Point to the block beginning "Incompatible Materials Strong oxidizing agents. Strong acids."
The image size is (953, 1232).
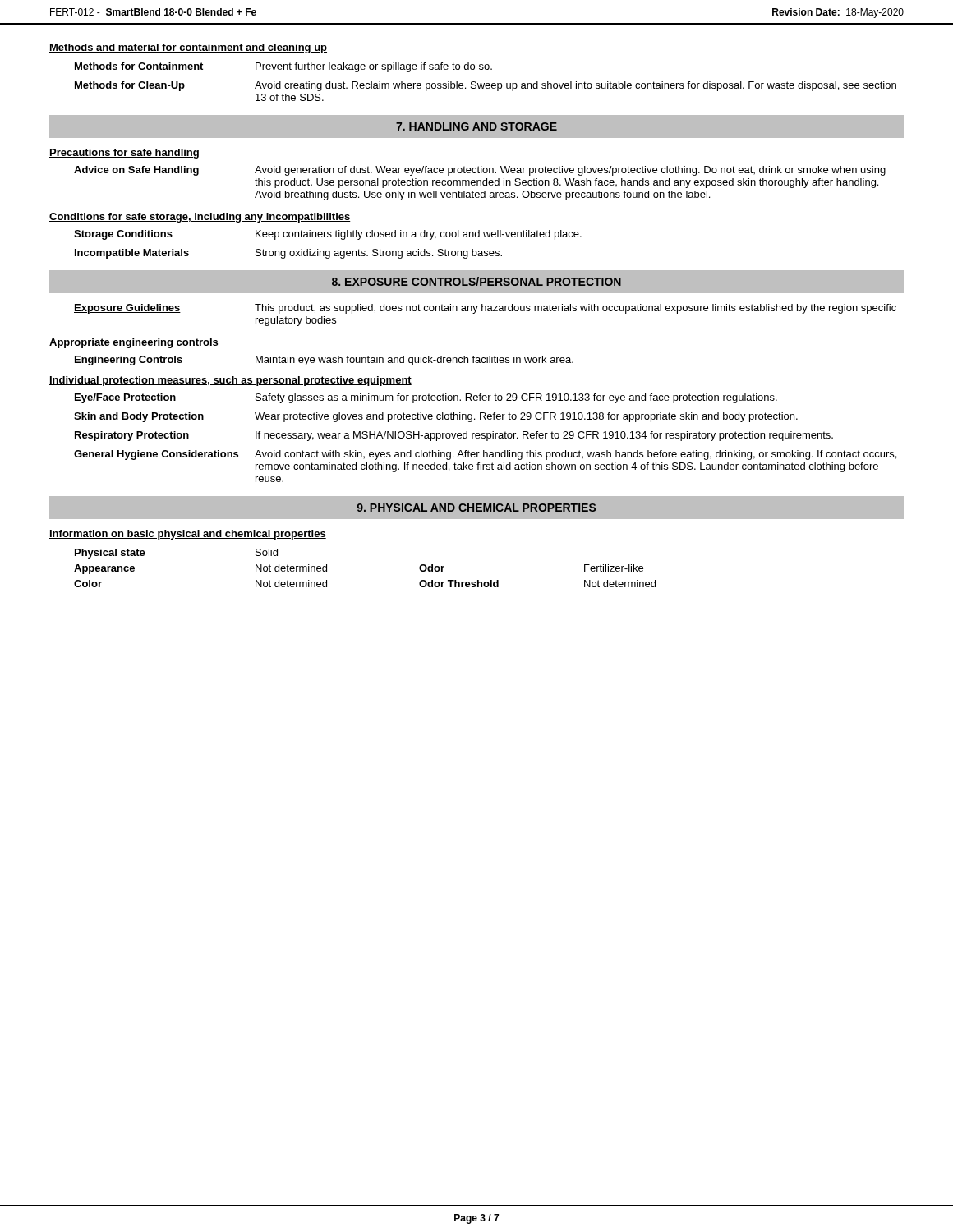click(x=489, y=253)
